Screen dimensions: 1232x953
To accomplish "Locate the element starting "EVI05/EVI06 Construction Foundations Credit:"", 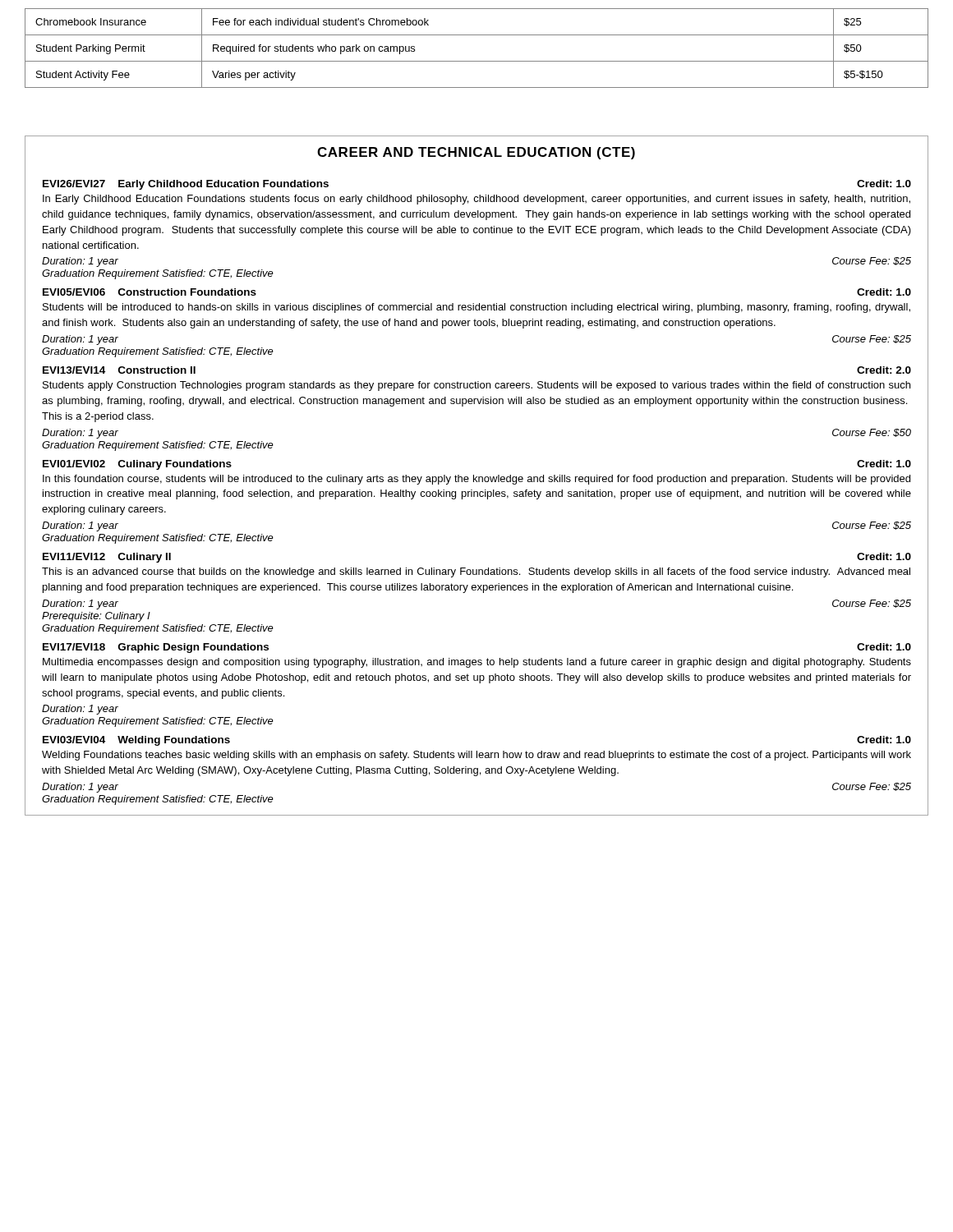I will coord(476,292).
